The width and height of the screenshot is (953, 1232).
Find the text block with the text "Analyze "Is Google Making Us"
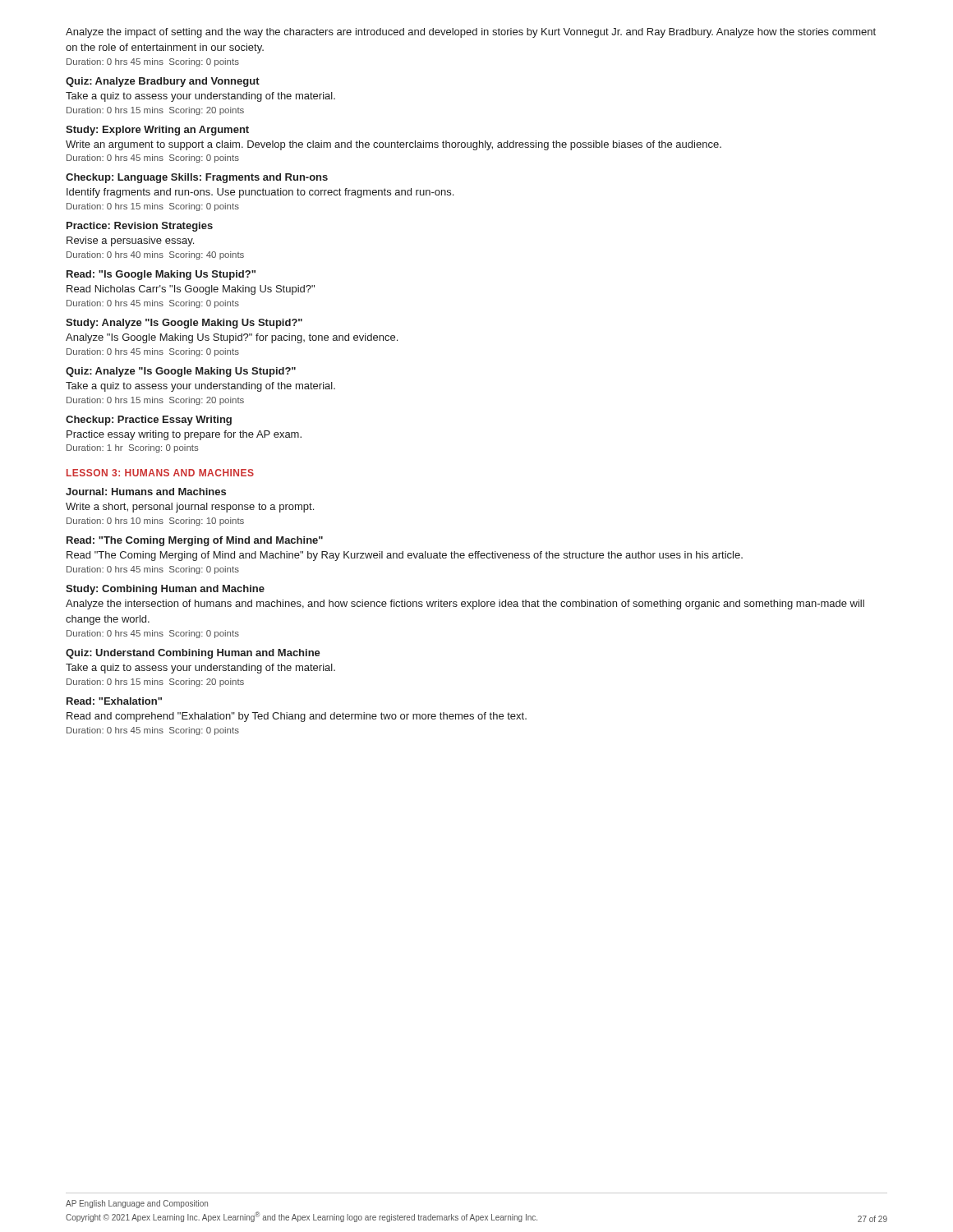[232, 338]
